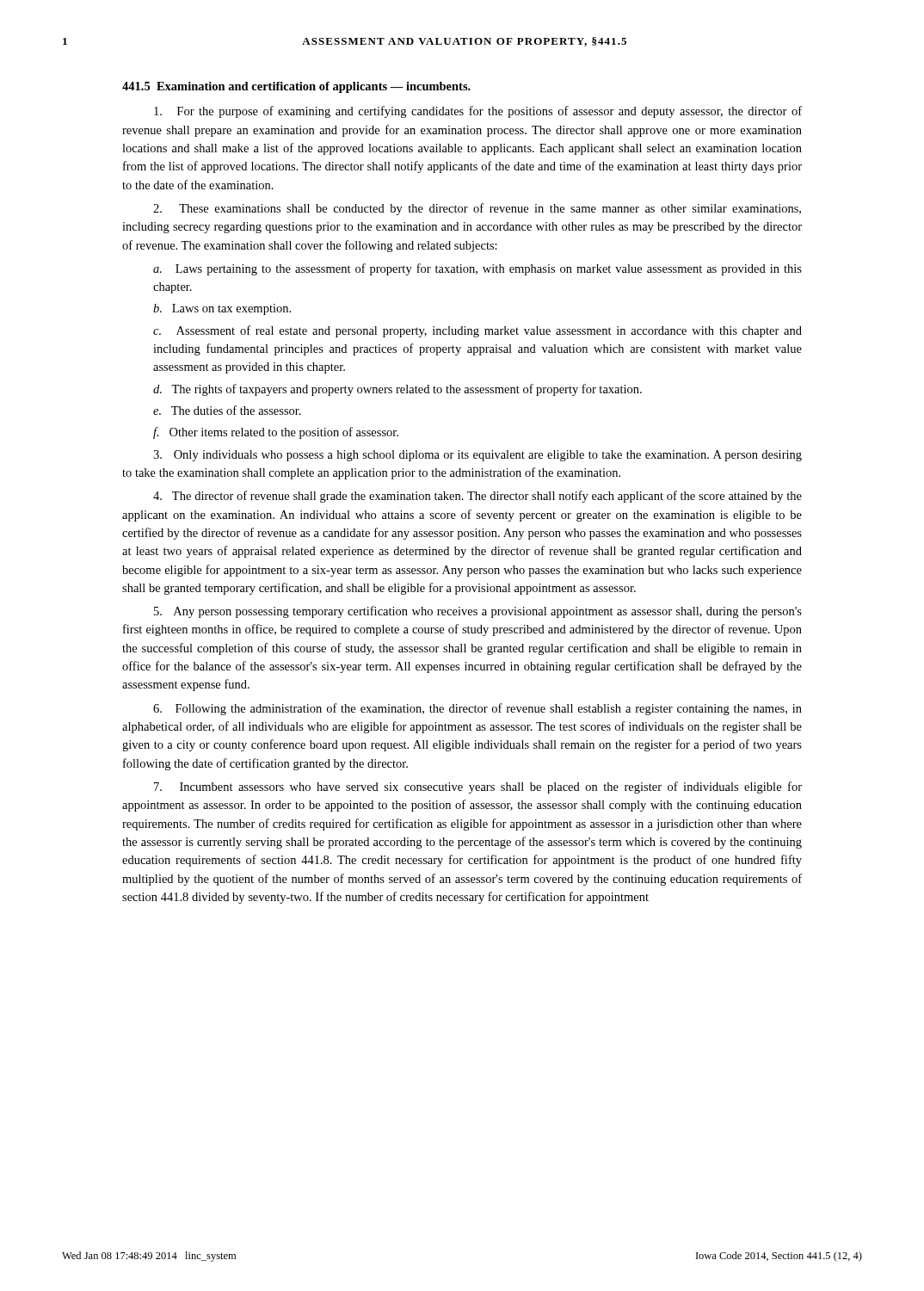Select the element starting "c. Assessment of real estate"

(477, 349)
